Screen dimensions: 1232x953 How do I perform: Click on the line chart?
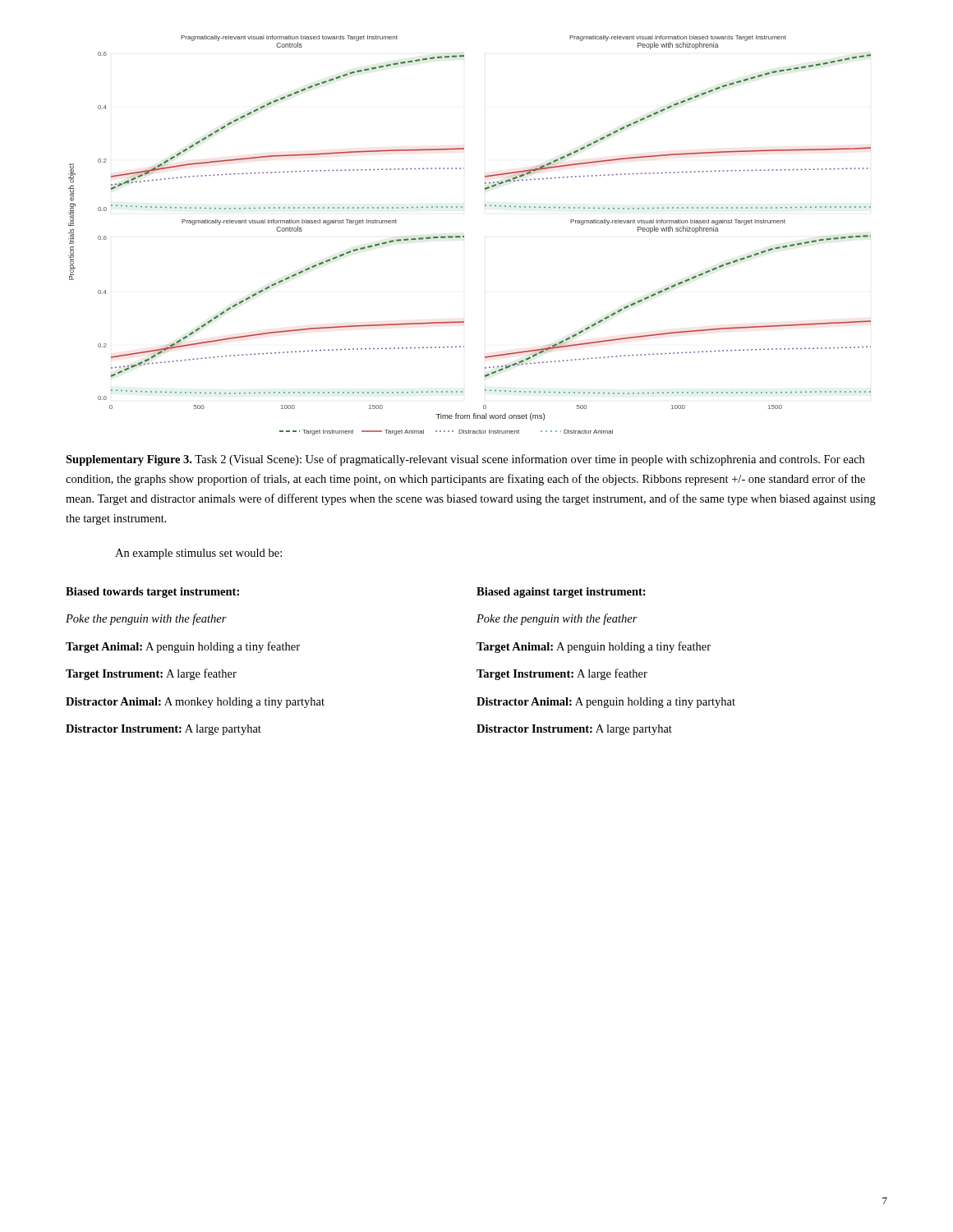[x=476, y=234]
